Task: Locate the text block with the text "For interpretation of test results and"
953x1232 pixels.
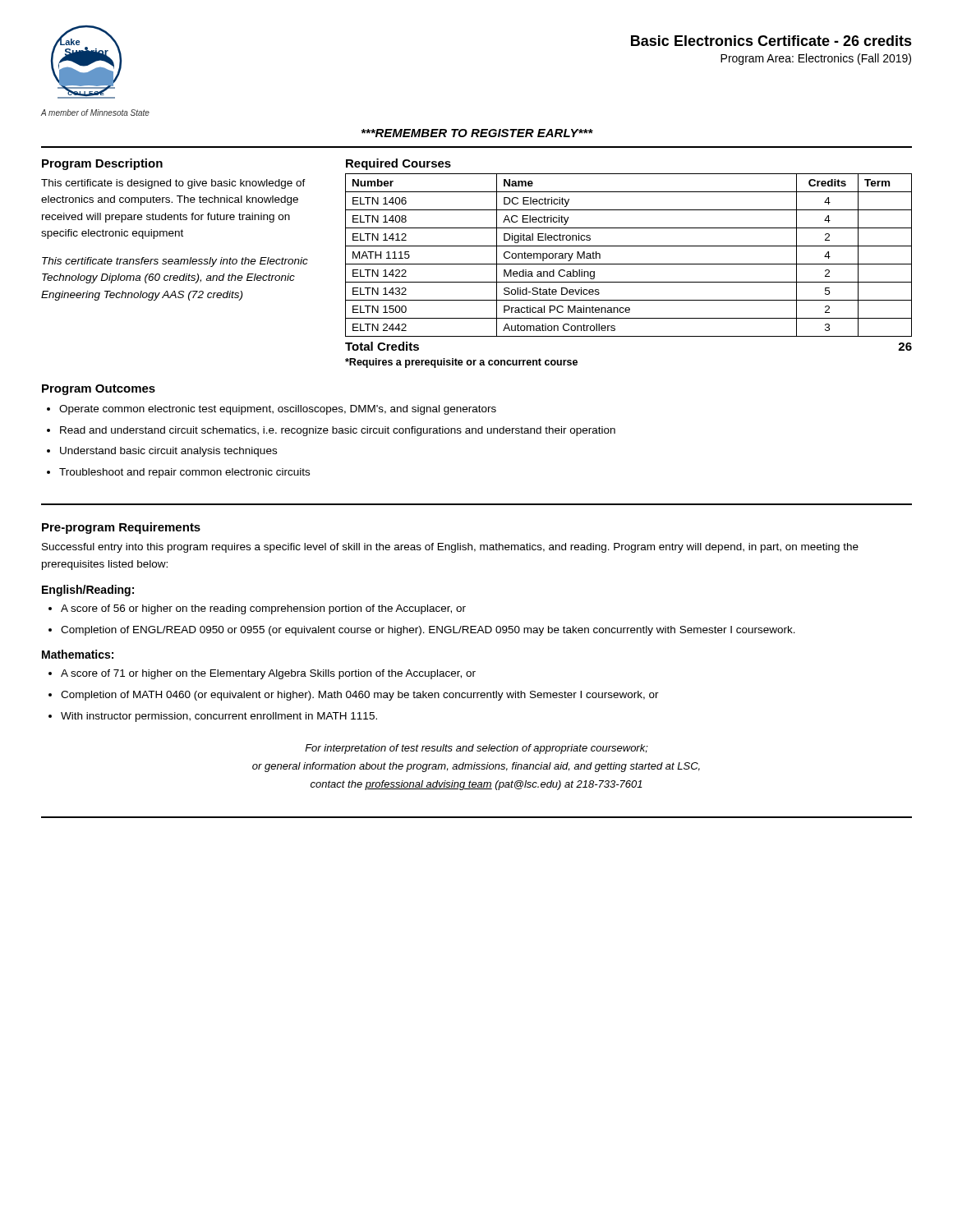Action: [x=476, y=766]
